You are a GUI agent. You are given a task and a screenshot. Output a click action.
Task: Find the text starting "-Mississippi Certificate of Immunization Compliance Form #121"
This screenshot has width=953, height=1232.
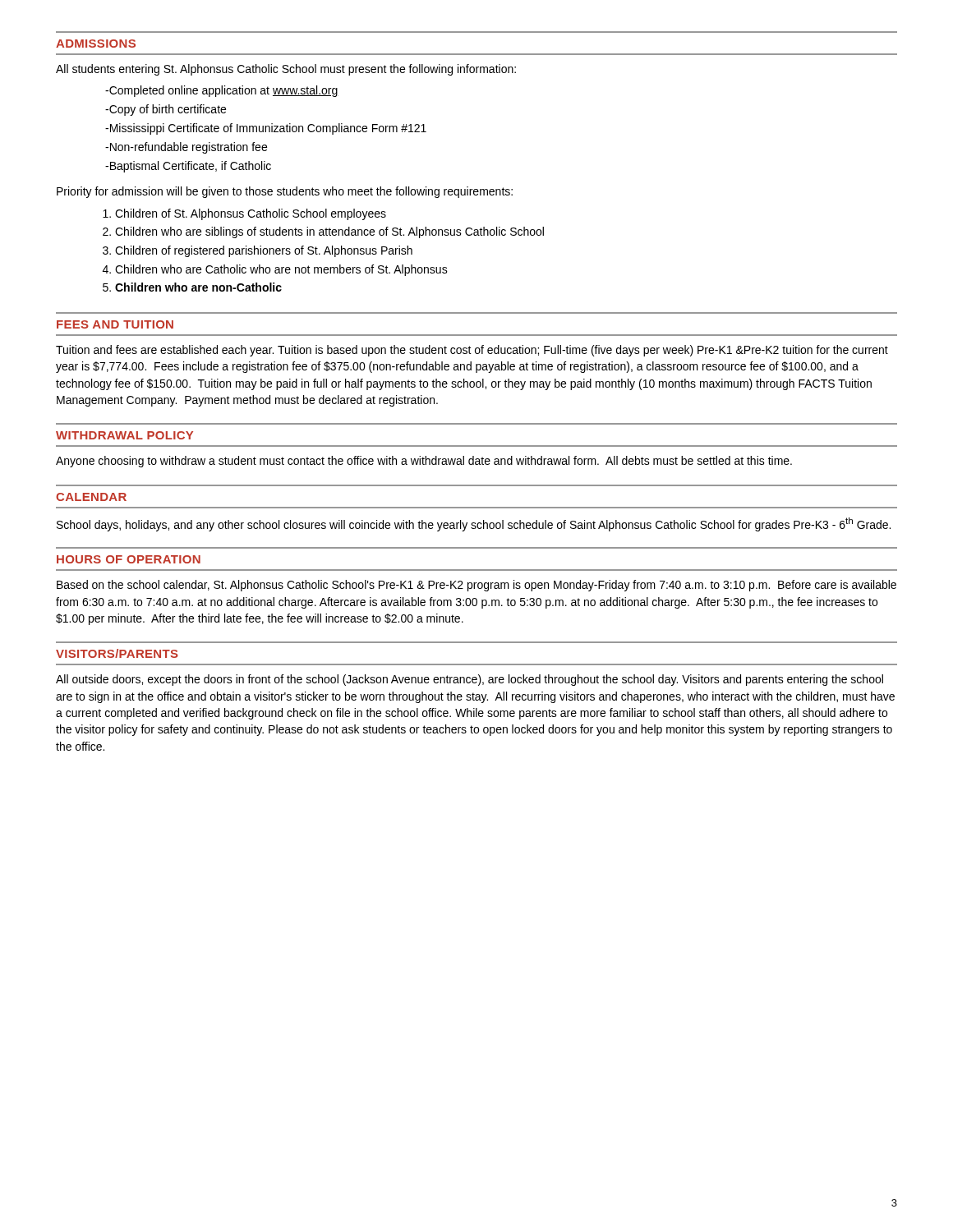pyautogui.click(x=266, y=128)
